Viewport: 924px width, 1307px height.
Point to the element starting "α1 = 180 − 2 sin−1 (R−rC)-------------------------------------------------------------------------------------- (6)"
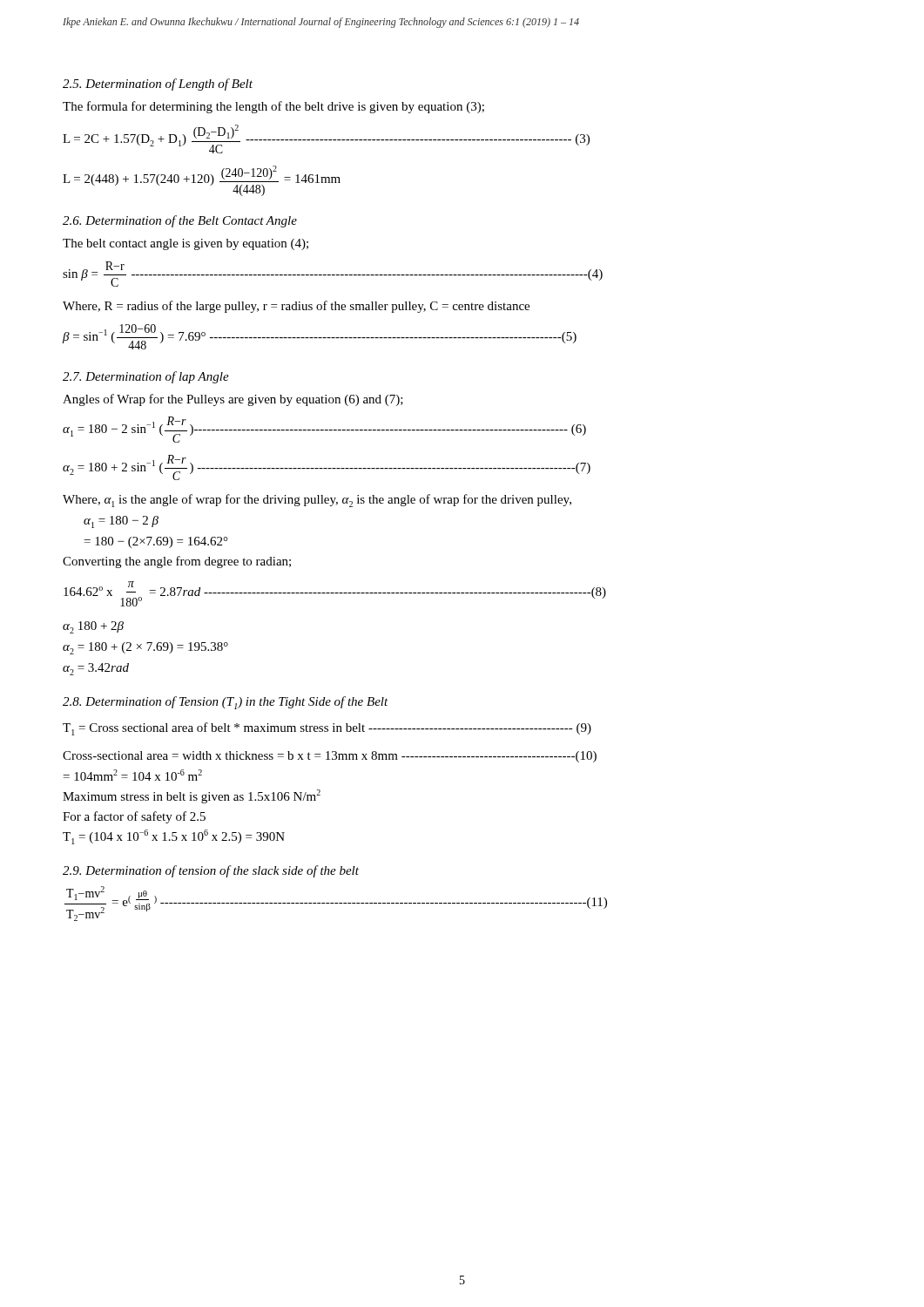click(x=462, y=431)
